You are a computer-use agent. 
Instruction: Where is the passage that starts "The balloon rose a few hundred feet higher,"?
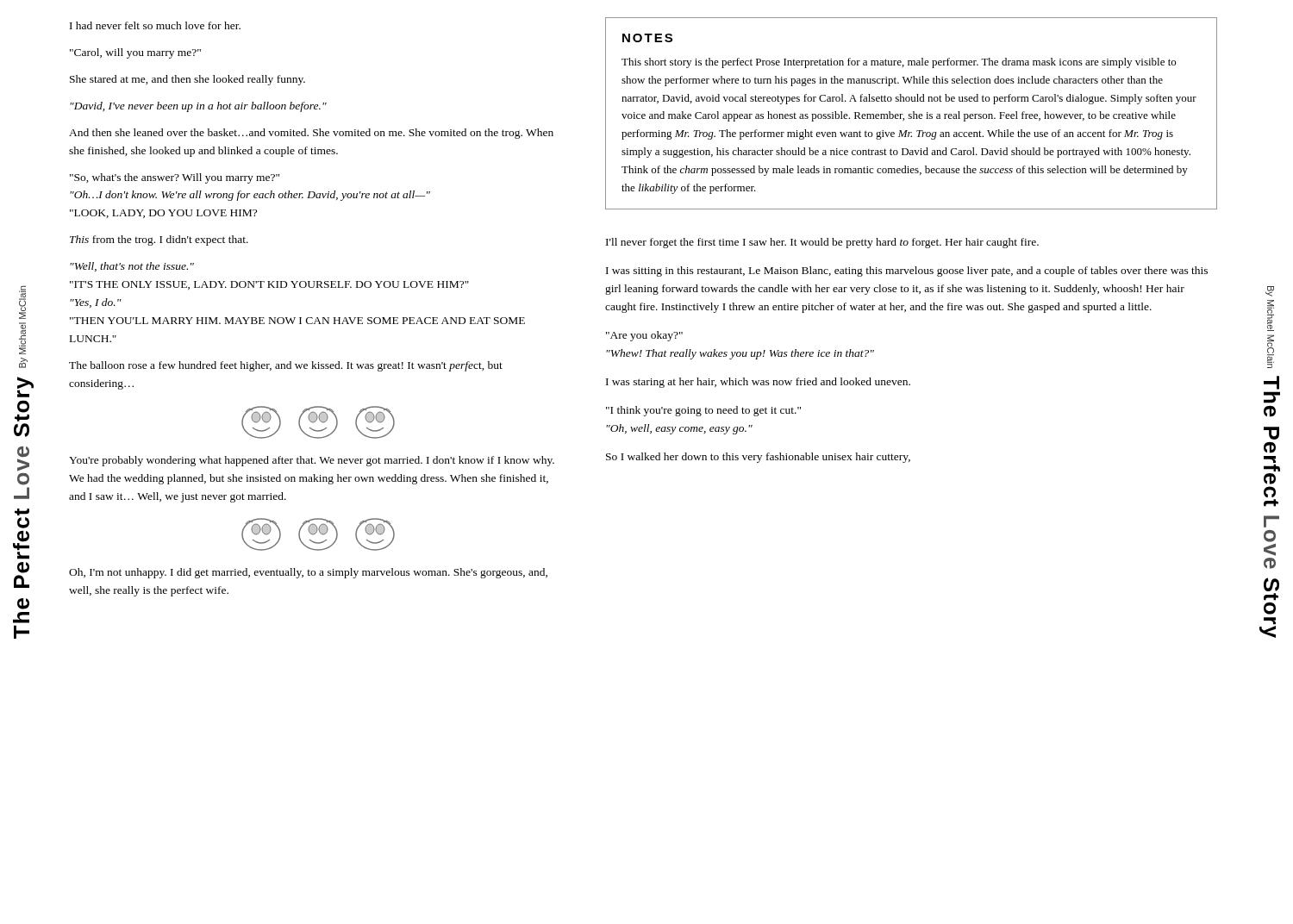[x=286, y=374]
